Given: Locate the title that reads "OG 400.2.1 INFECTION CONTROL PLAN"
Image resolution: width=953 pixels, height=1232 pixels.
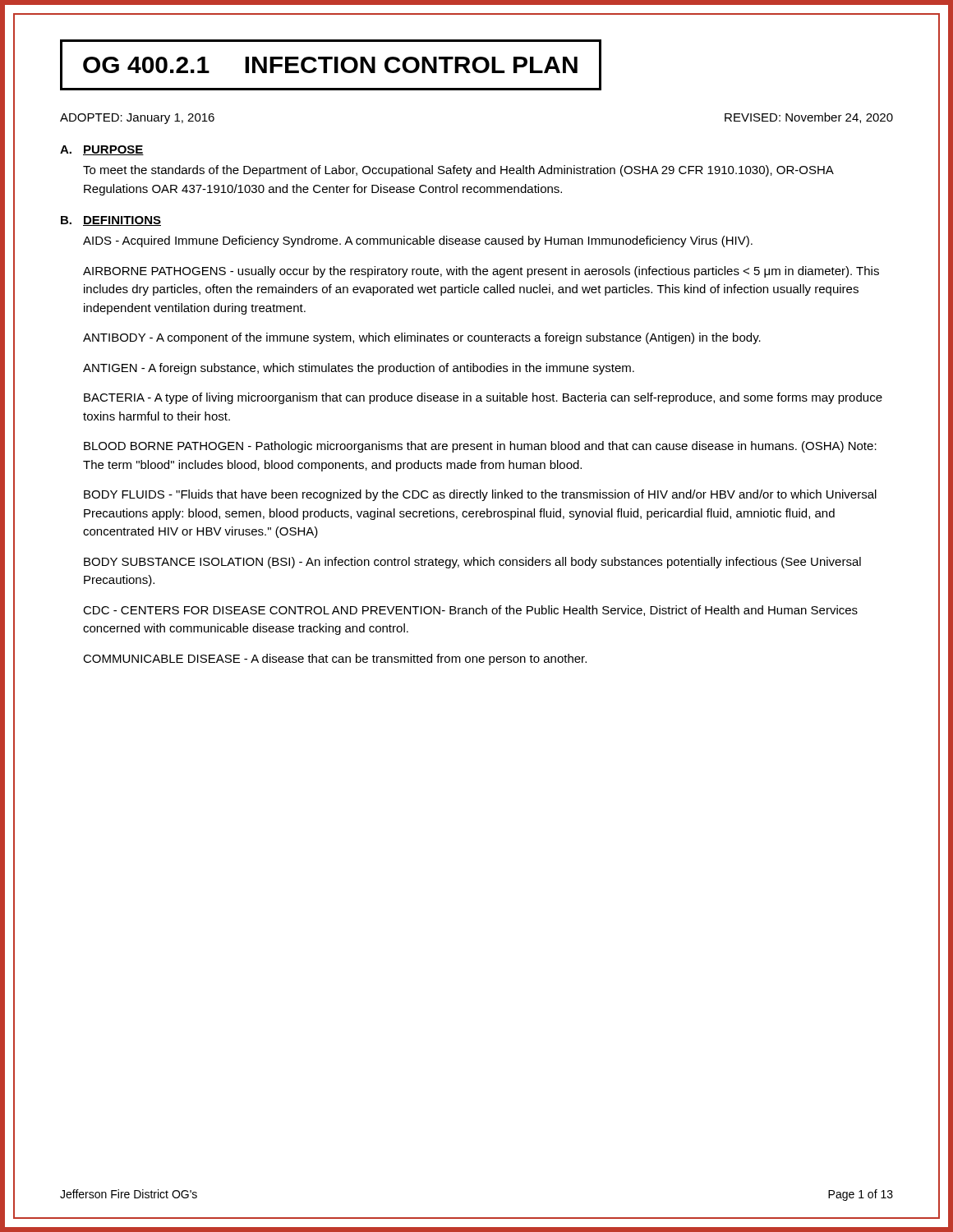Looking at the screenshot, I should (330, 65).
